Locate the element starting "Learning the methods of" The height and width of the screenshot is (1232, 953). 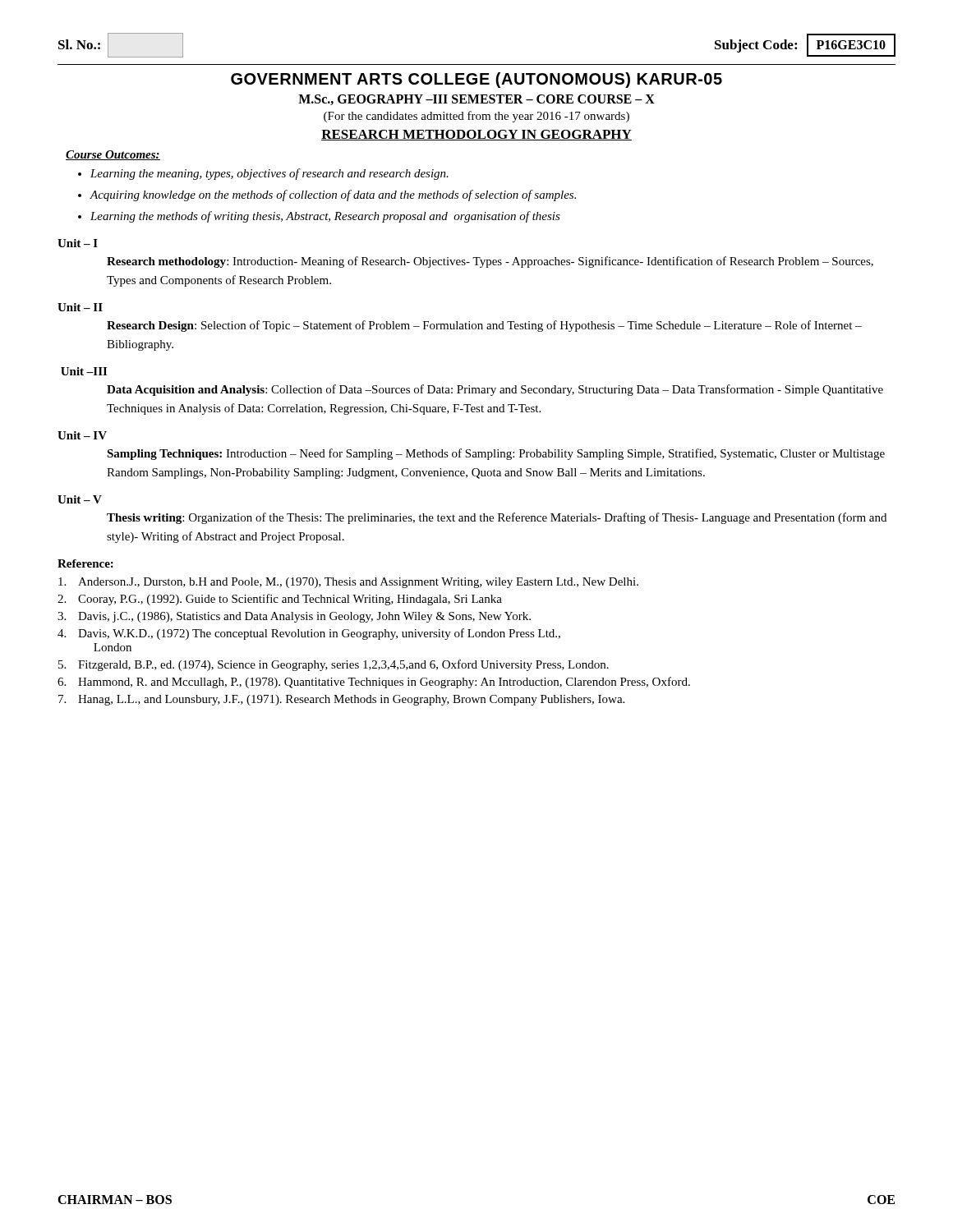coord(325,216)
